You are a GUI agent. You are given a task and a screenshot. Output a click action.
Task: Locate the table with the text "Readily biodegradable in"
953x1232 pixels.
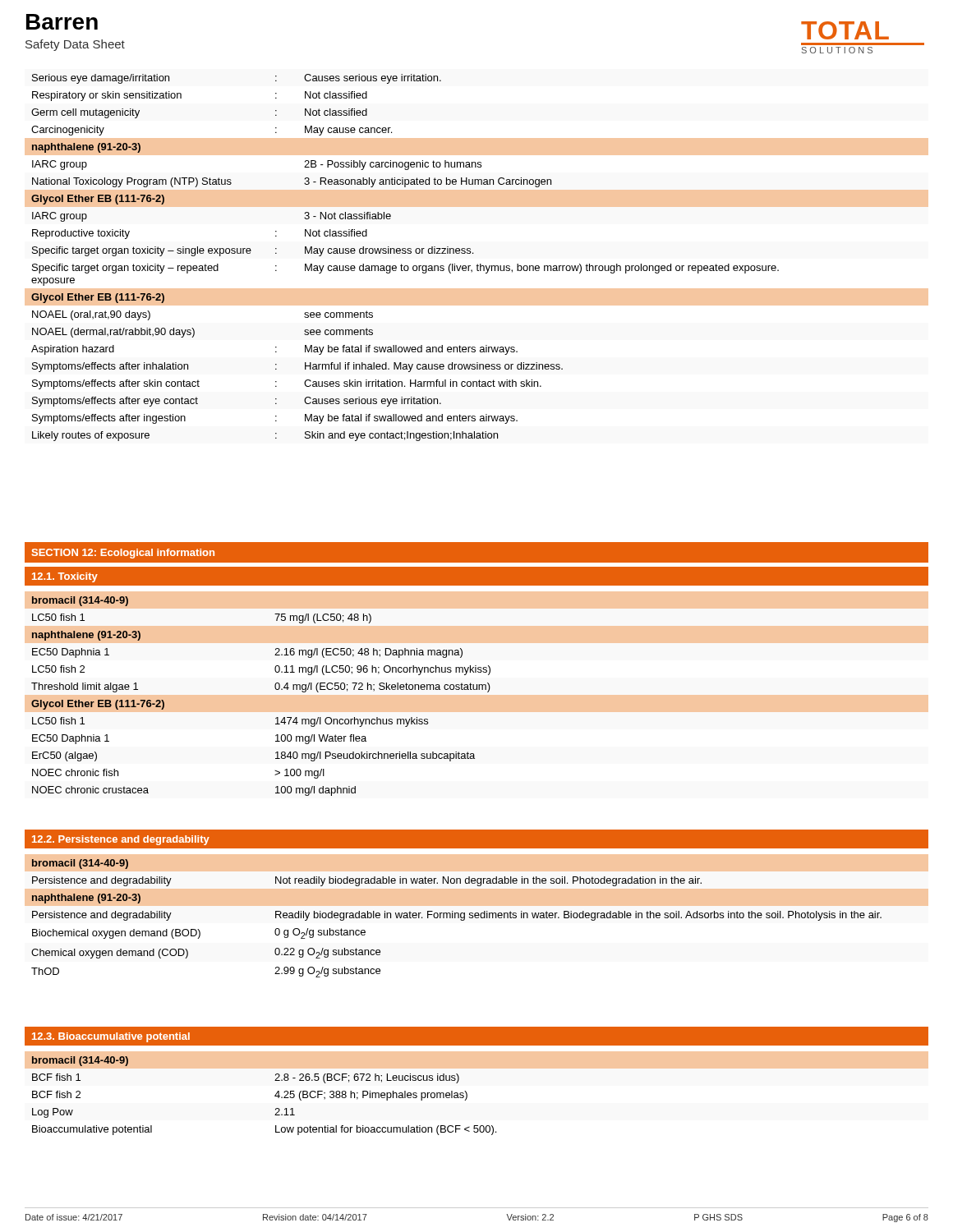(476, 918)
